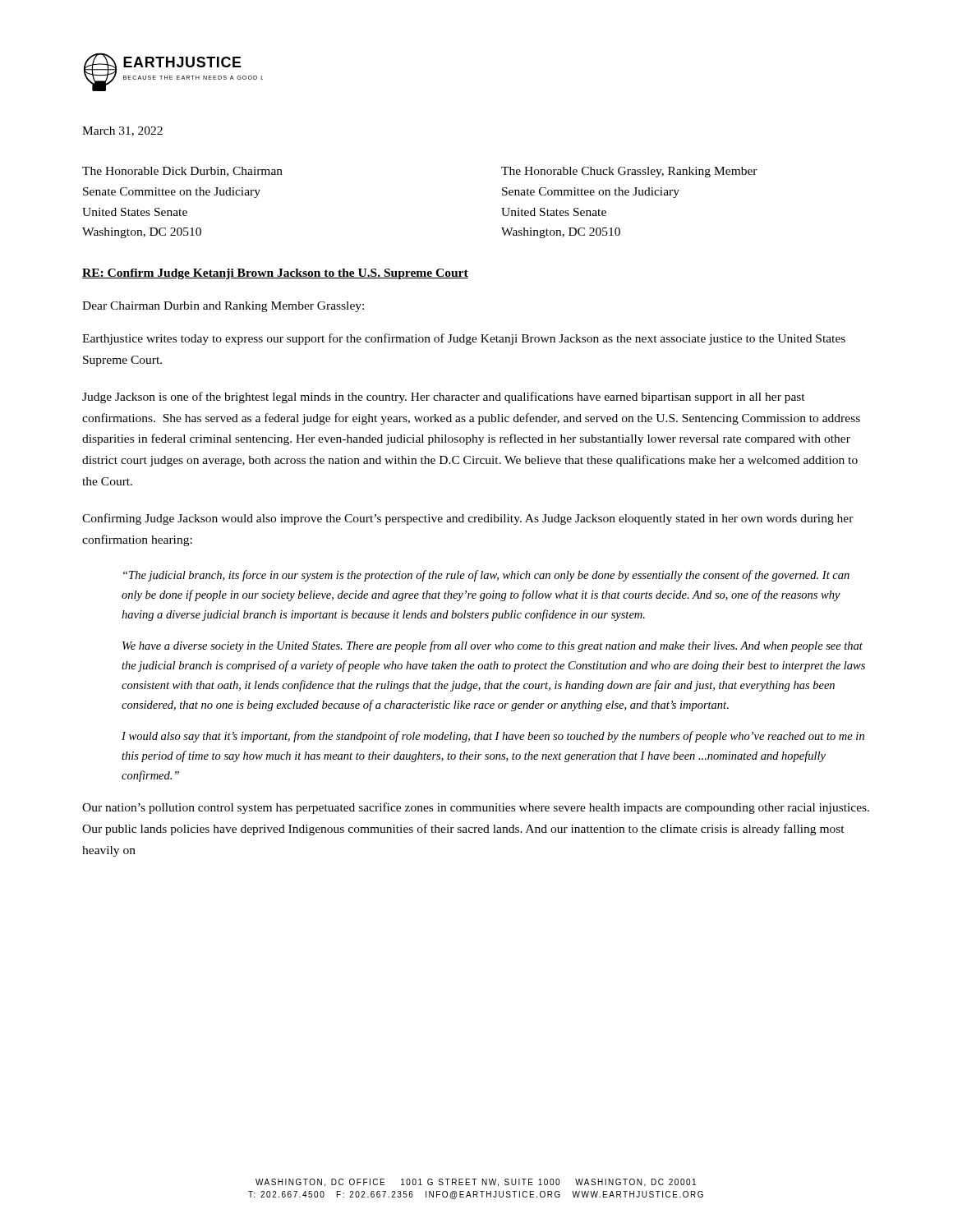Where is the passage that starts "We have a diverse society"?

(x=494, y=675)
